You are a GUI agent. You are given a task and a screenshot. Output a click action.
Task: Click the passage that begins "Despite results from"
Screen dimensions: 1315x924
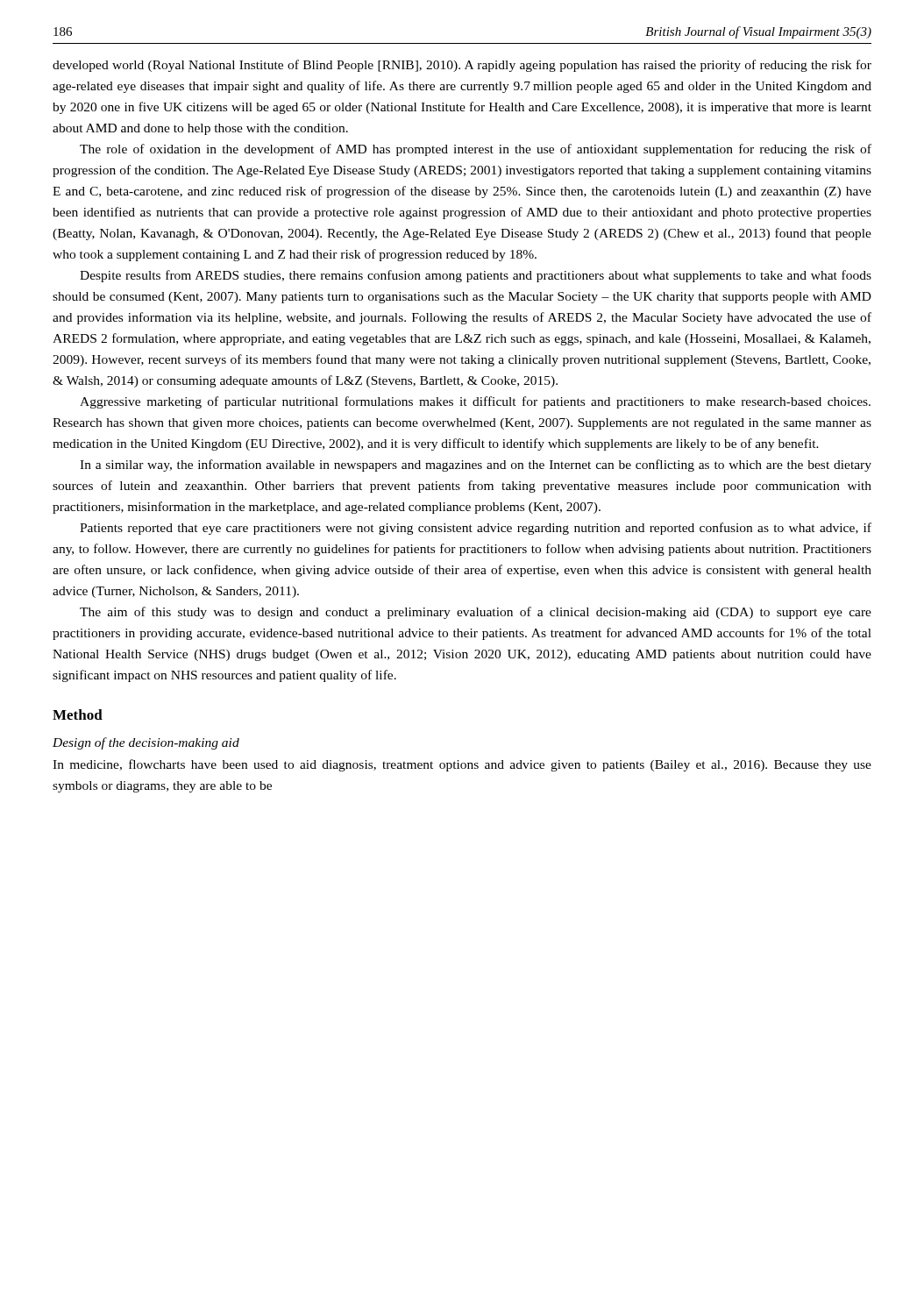point(462,328)
